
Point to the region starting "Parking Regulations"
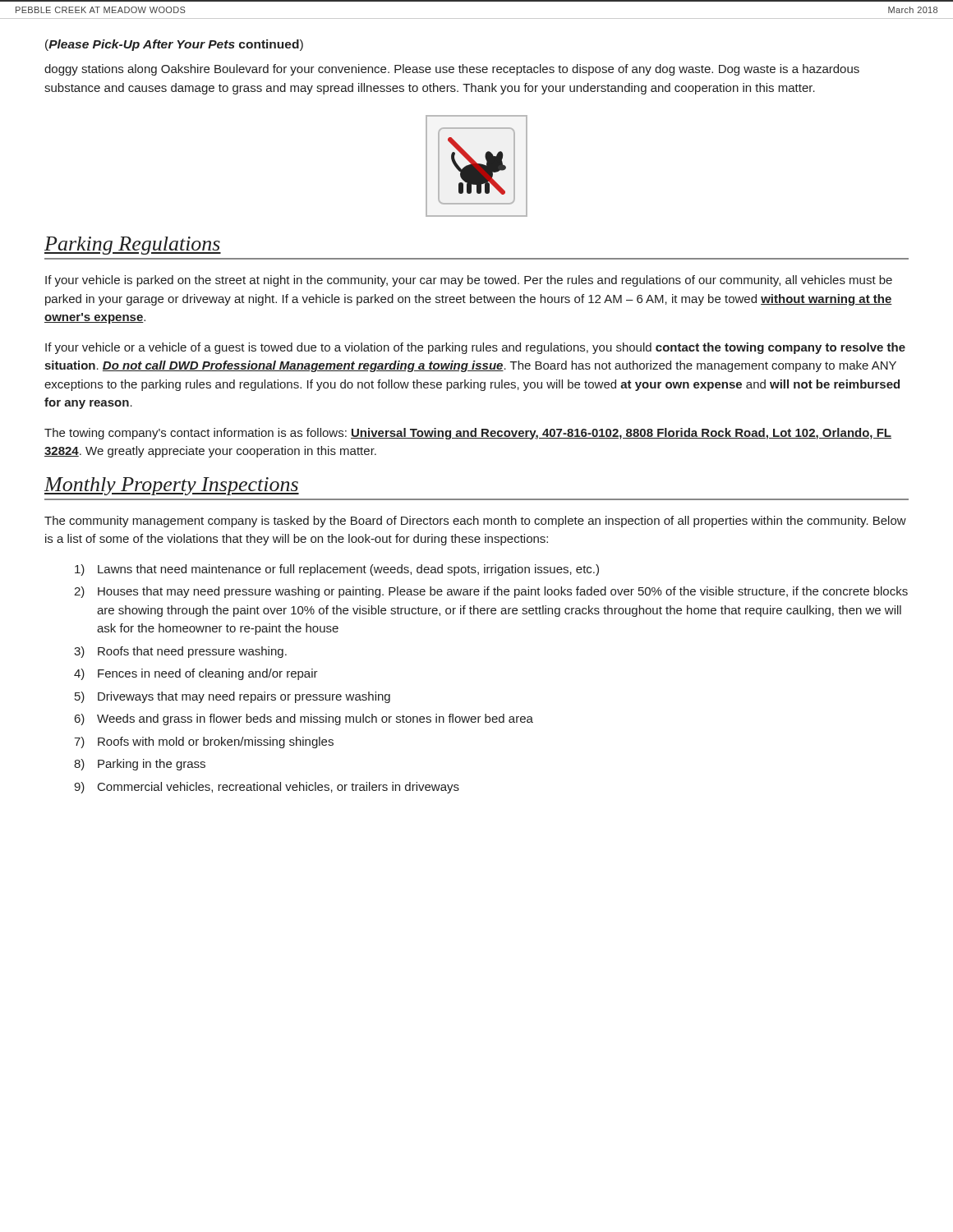(x=133, y=244)
